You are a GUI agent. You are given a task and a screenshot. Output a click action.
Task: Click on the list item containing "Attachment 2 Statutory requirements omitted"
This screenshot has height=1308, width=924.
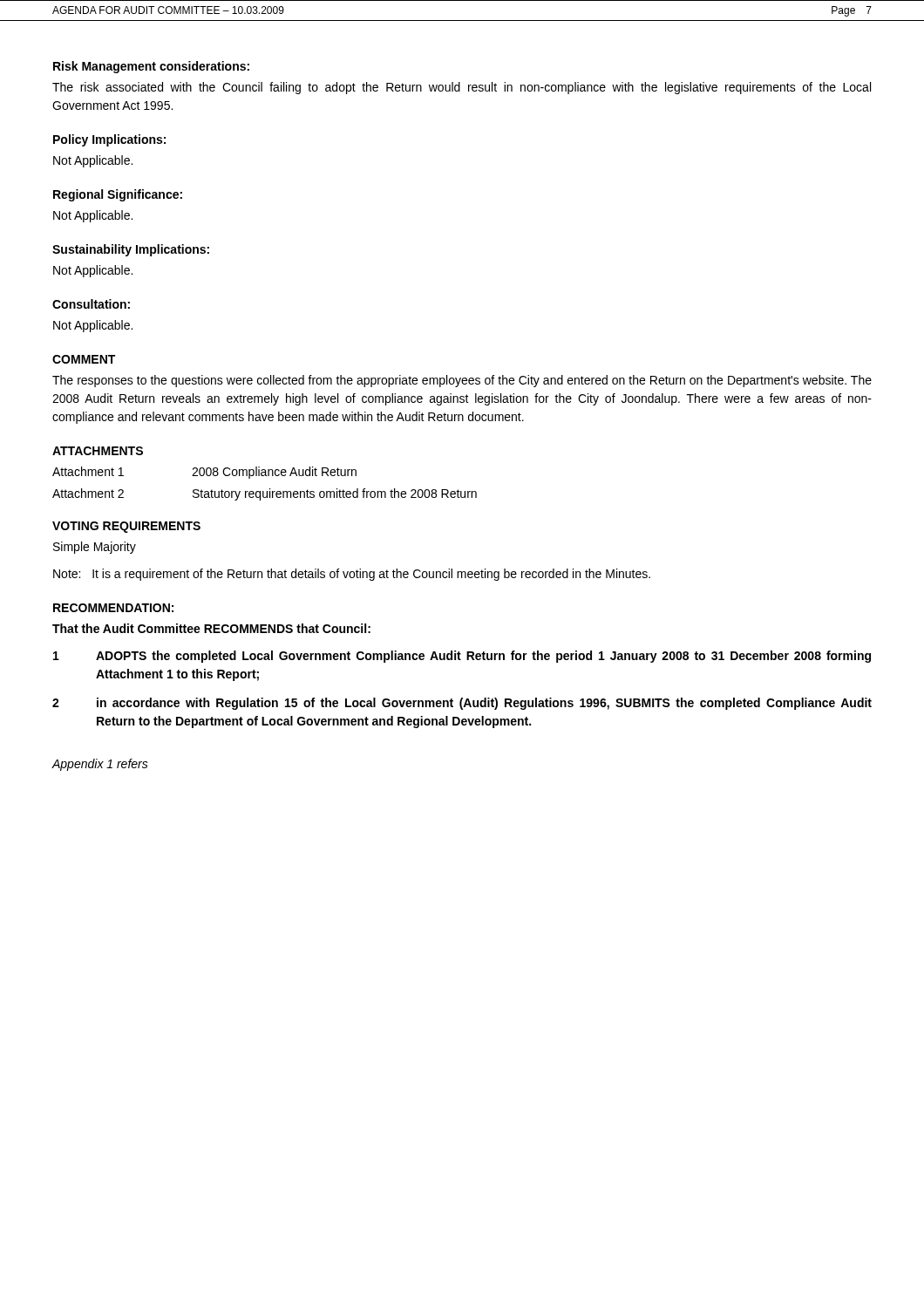265,494
